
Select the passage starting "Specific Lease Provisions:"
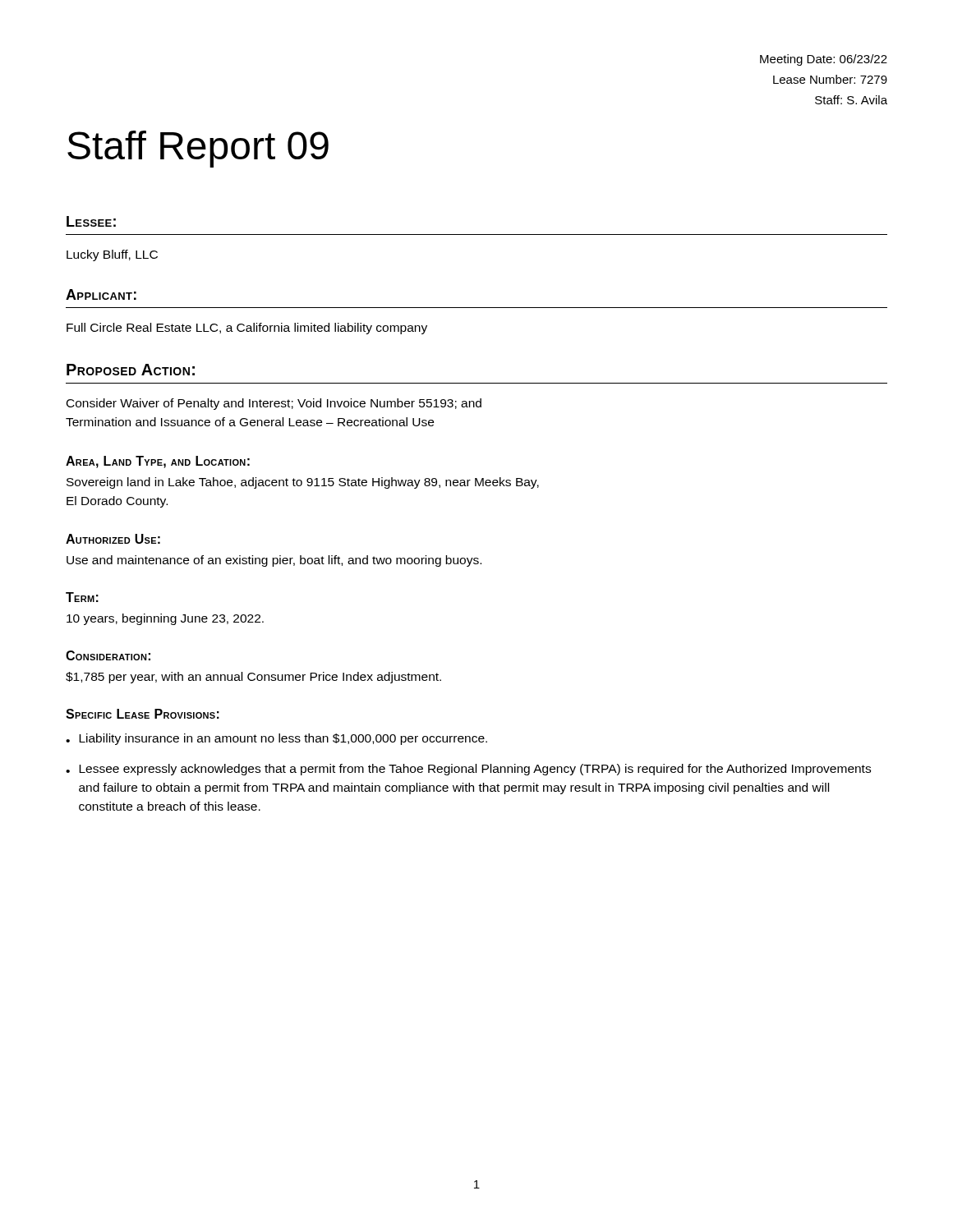click(x=143, y=714)
